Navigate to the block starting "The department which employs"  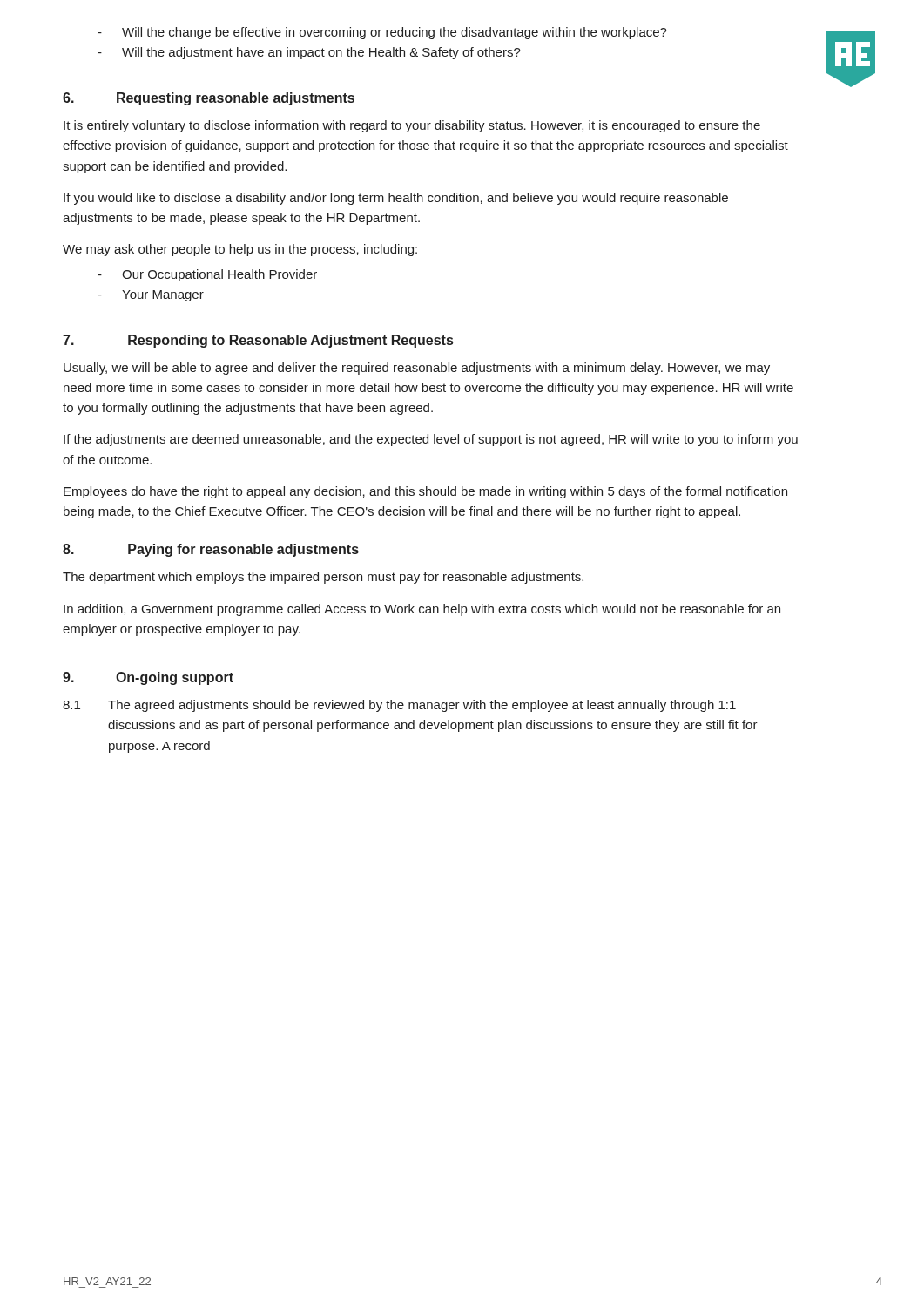(x=324, y=577)
